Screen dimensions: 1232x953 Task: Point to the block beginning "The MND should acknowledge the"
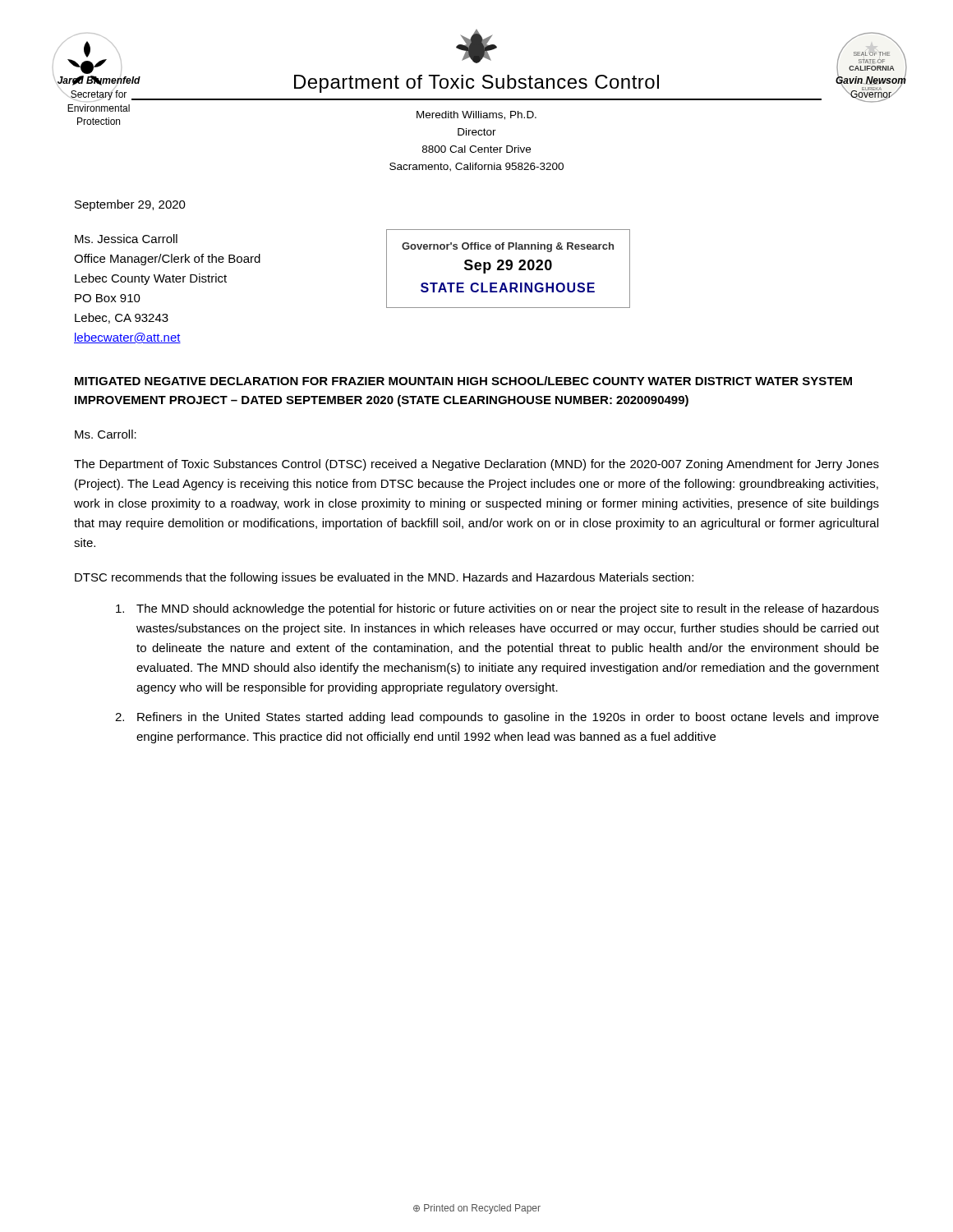click(497, 648)
